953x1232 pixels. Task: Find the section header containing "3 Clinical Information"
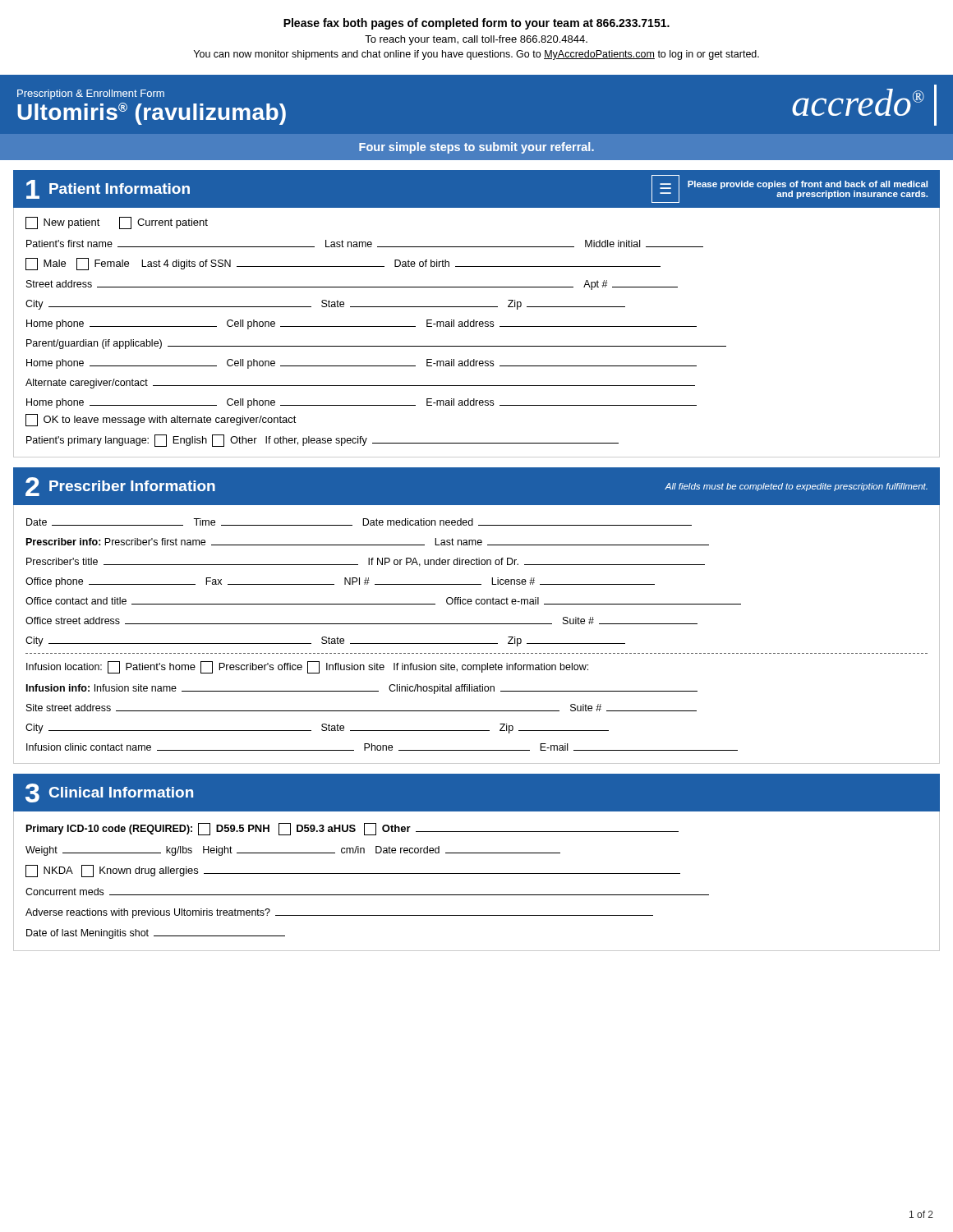[109, 793]
